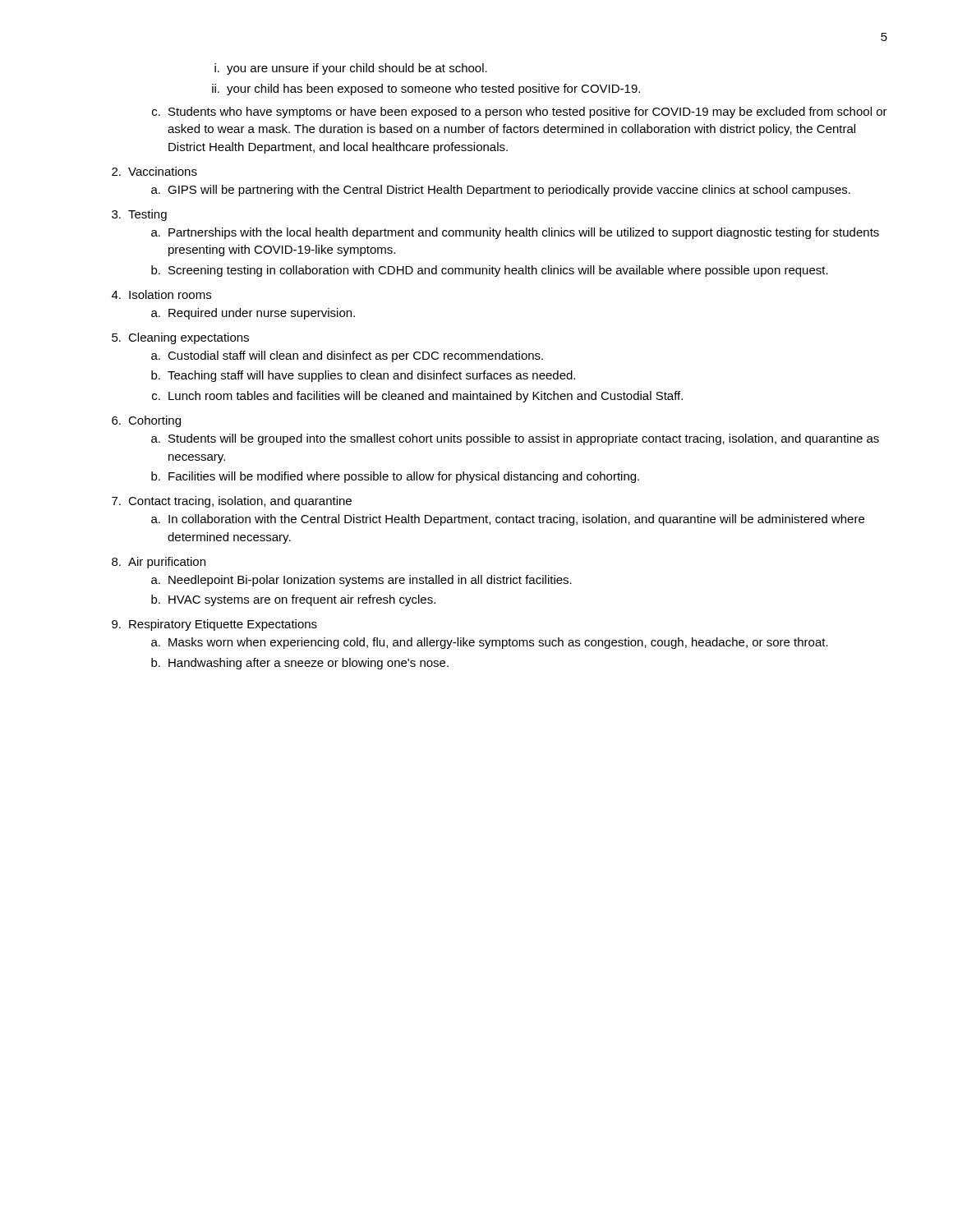Select the text block starting "i. you are unsure if"
953x1232 pixels.
pos(351,69)
